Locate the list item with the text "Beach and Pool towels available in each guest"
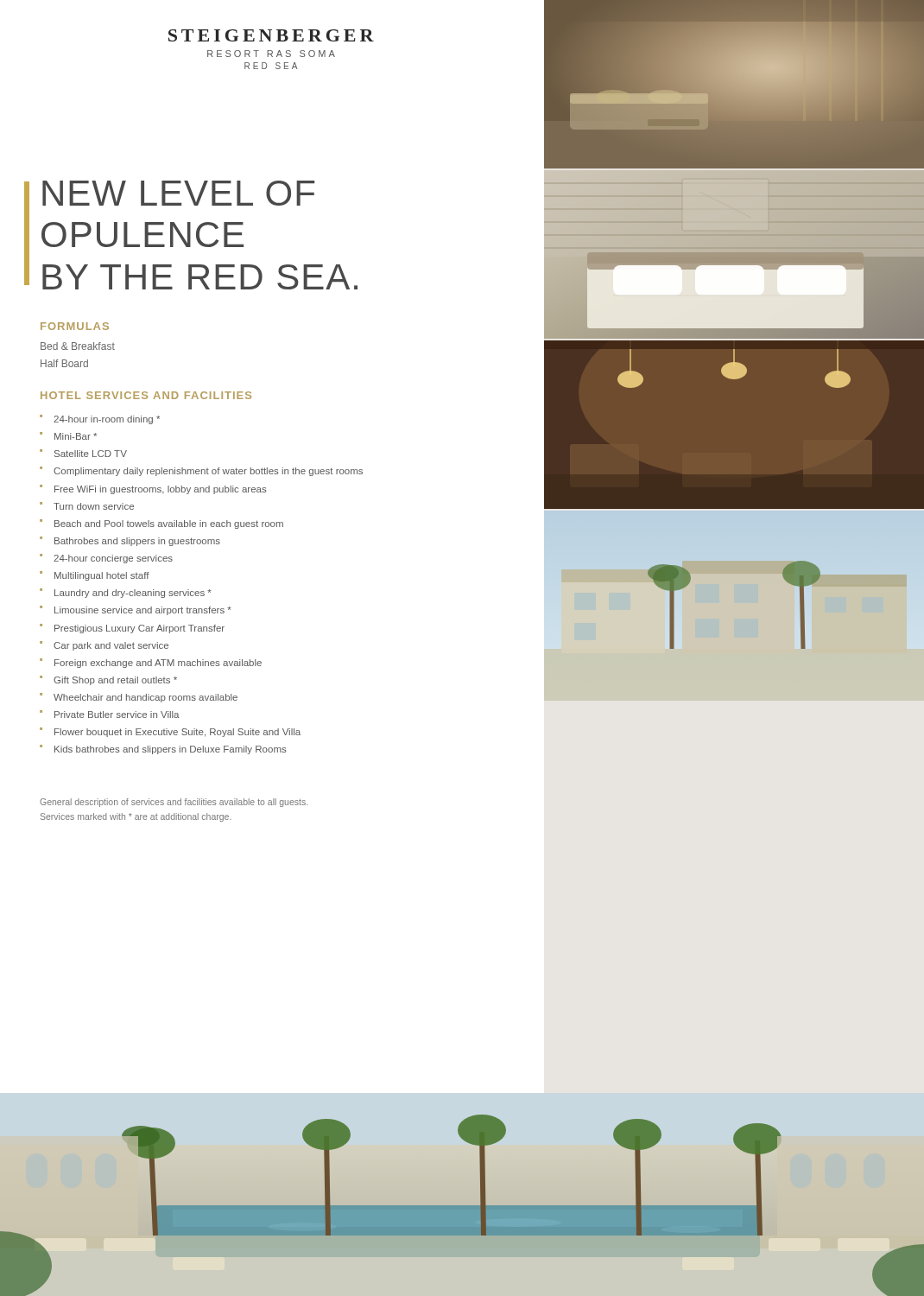 pyautogui.click(x=169, y=523)
